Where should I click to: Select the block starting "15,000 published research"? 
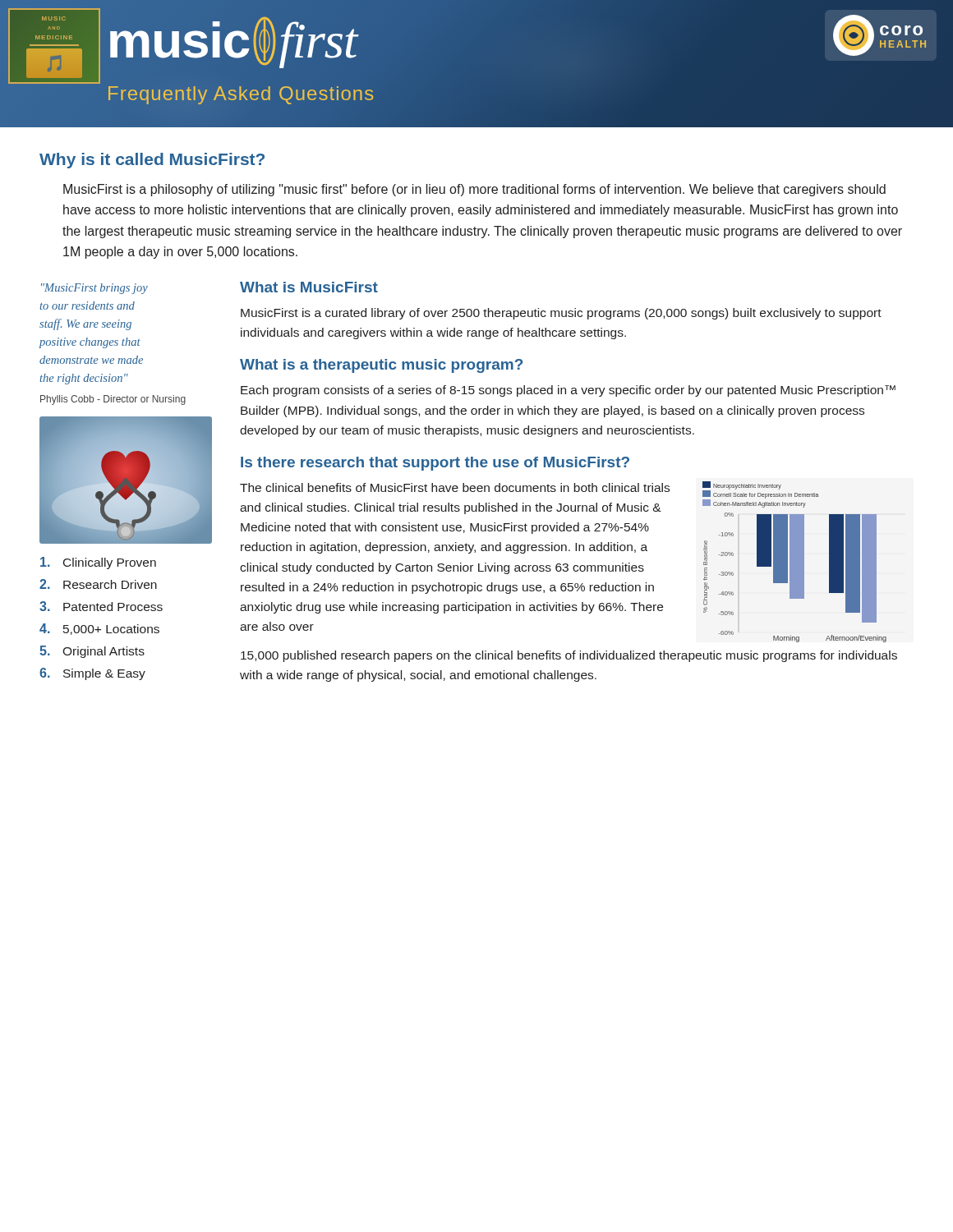(x=569, y=665)
